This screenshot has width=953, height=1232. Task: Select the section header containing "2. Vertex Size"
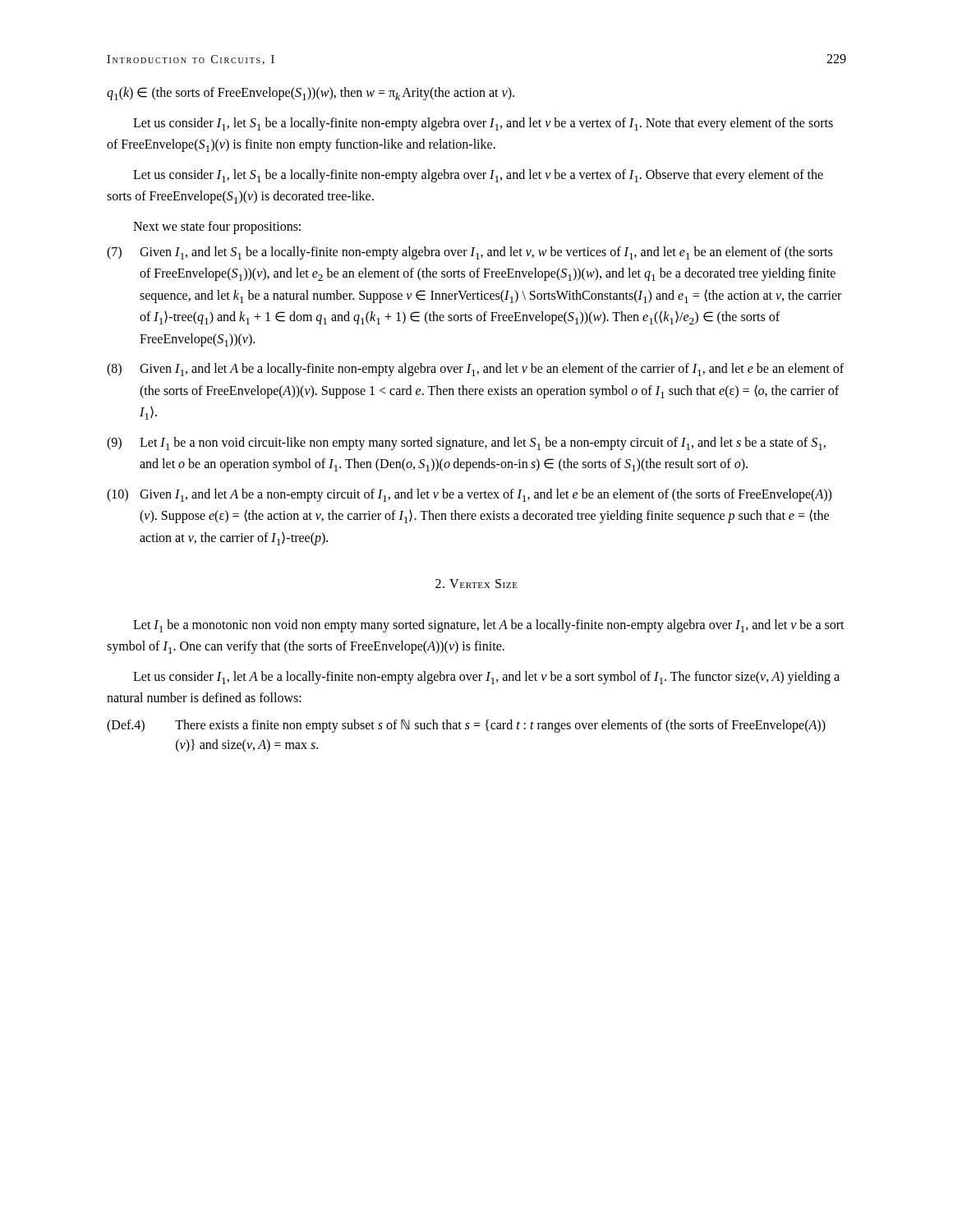(x=476, y=584)
